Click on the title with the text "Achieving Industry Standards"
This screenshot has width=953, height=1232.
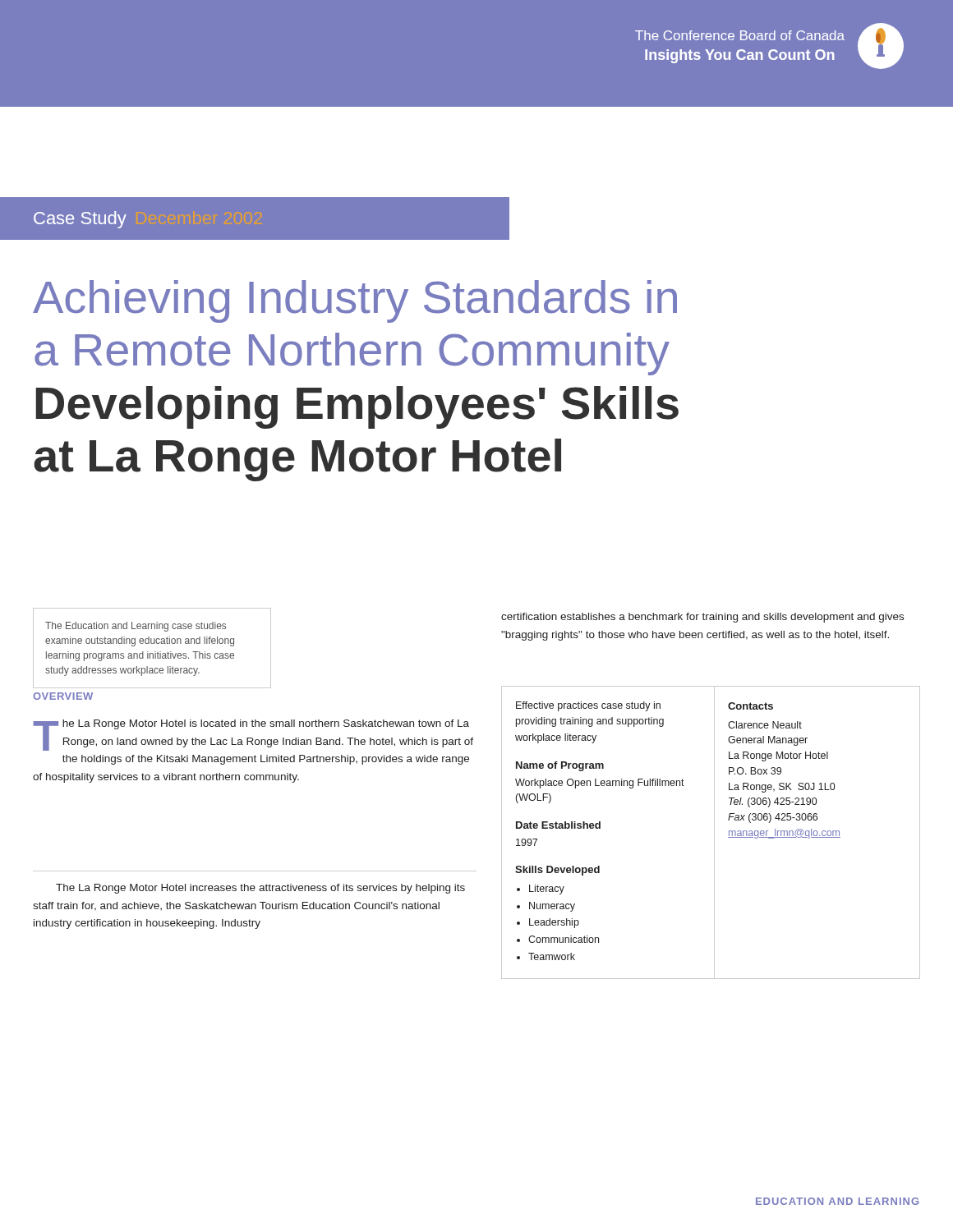coord(476,377)
